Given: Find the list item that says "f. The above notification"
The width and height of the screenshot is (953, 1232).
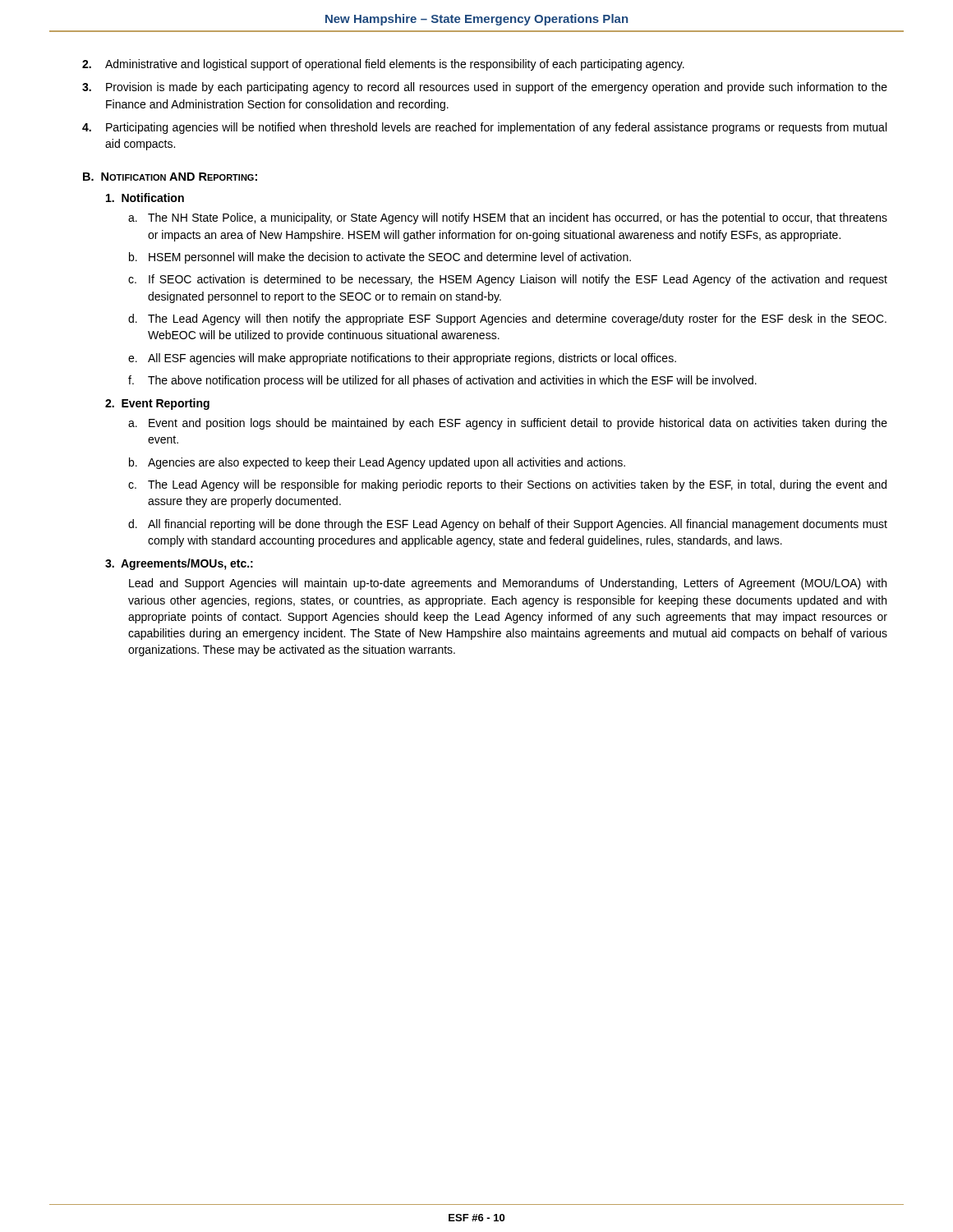Looking at the screenshot, I should pos(508,380).
